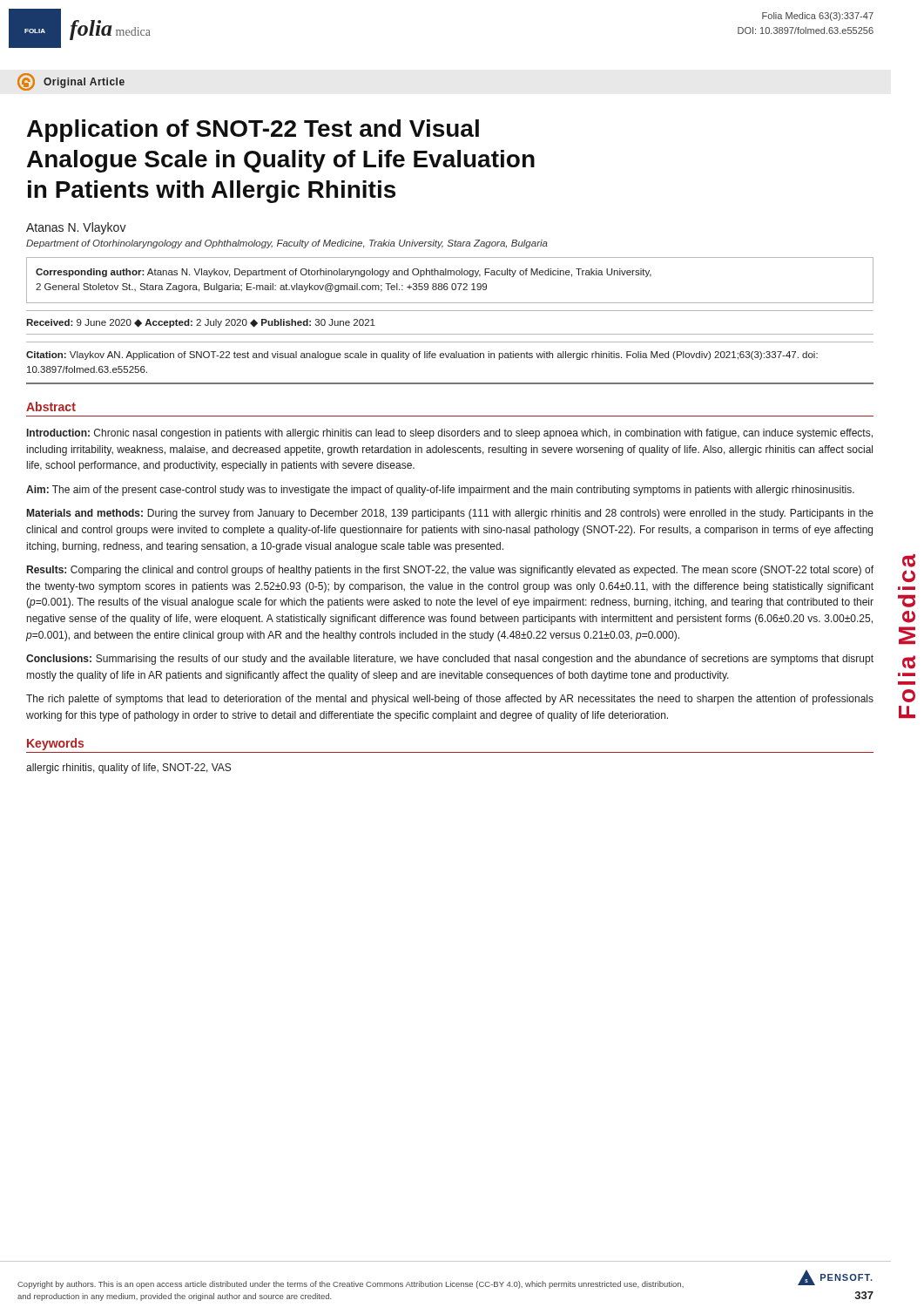Select the text block containing "Received: 9 June 2020 ◆ Accepted: 2 July"

point(201,322)
